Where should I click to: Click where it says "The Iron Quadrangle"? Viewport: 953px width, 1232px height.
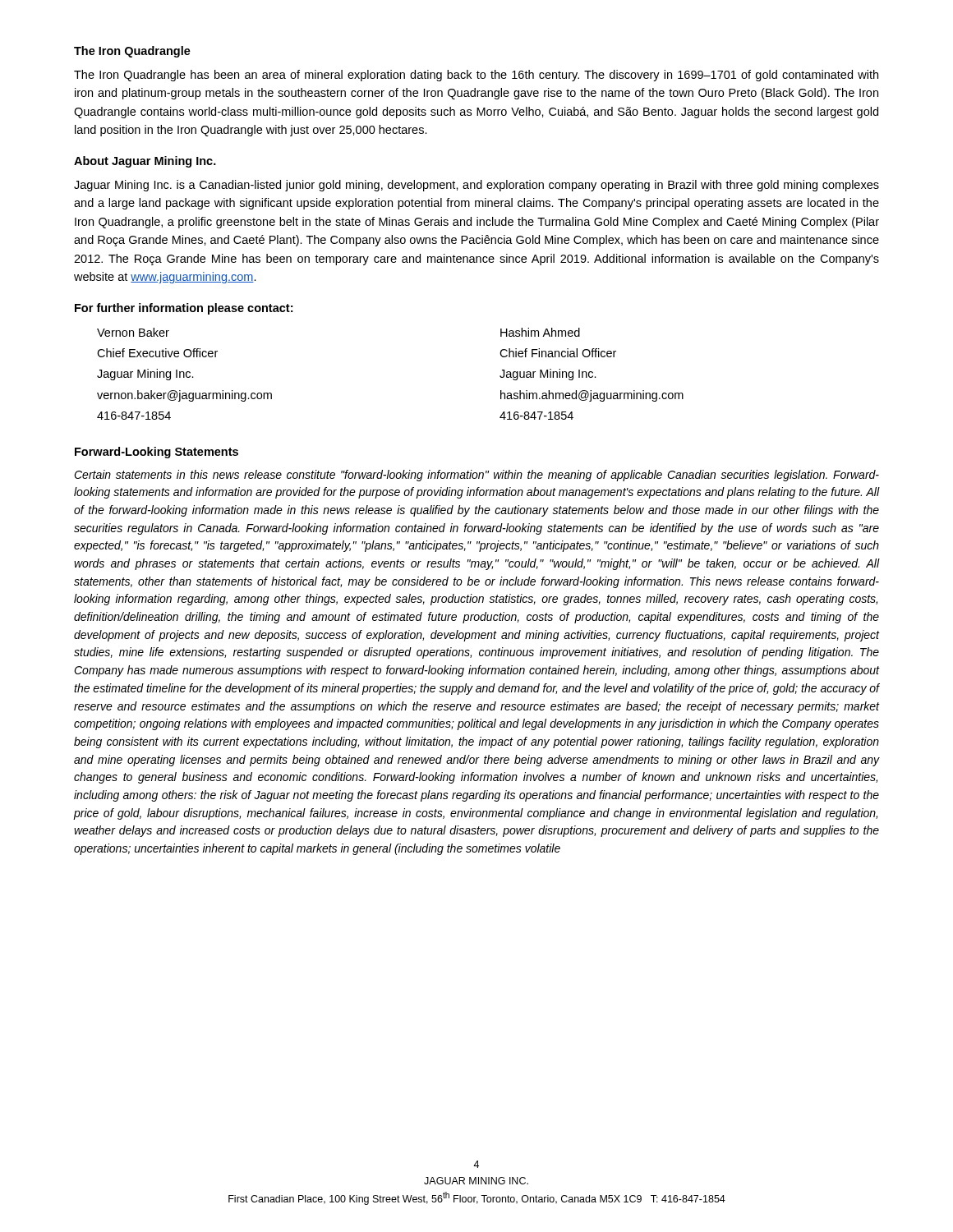132,51
